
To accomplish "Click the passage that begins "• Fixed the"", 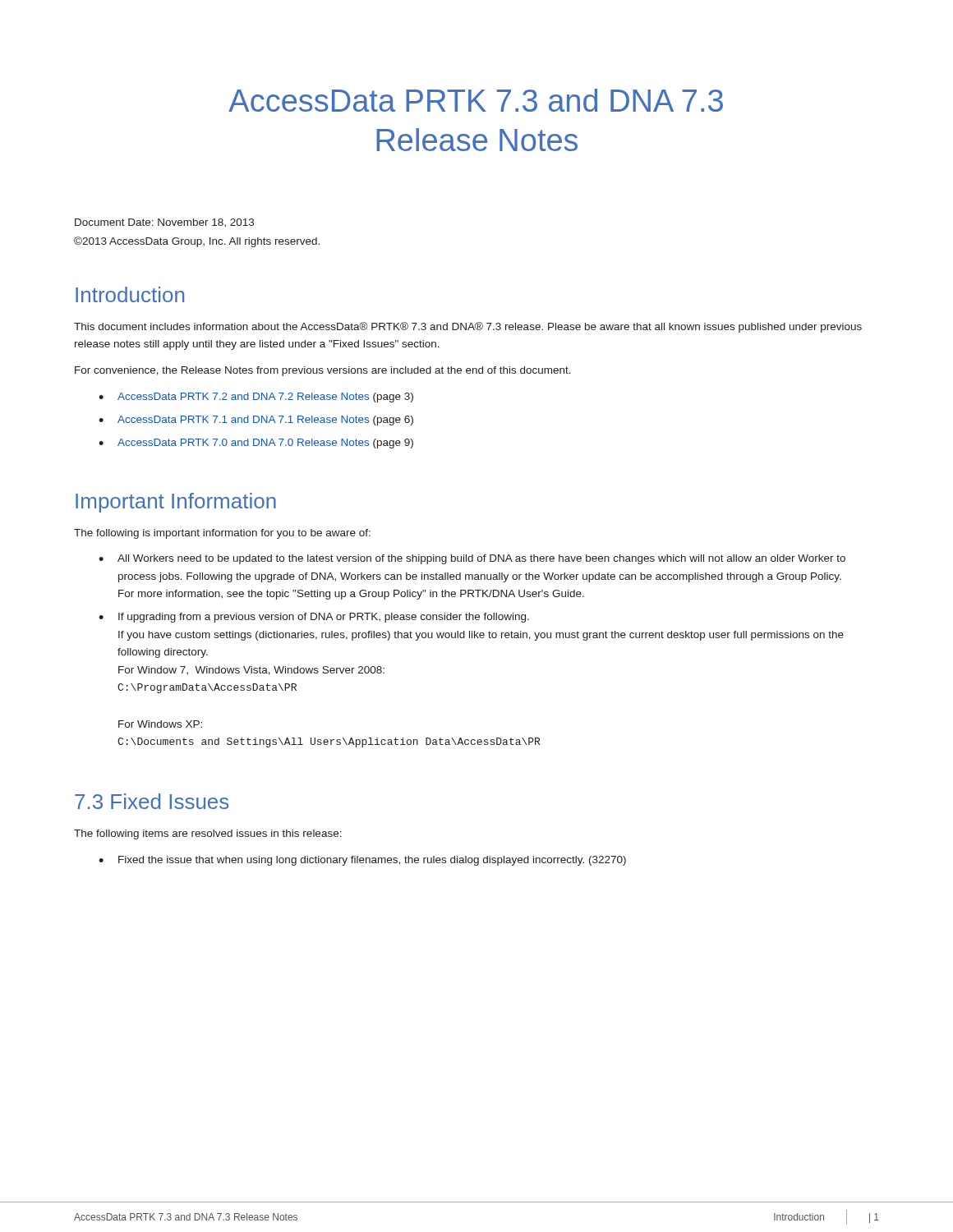I will (x=489, y=861).
